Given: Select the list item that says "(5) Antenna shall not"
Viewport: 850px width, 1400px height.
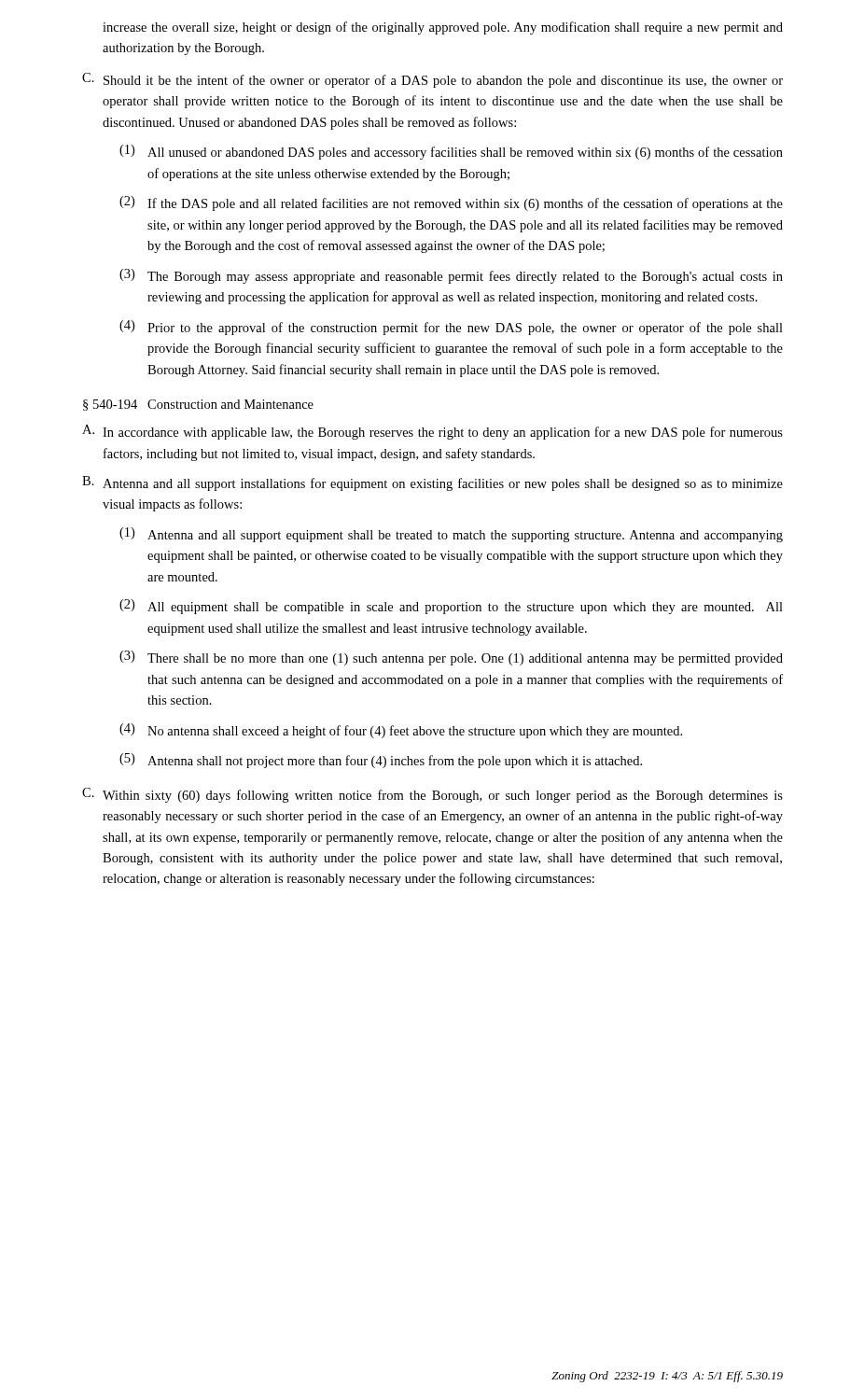Looking at the screenshot, I should coord(451,761).
